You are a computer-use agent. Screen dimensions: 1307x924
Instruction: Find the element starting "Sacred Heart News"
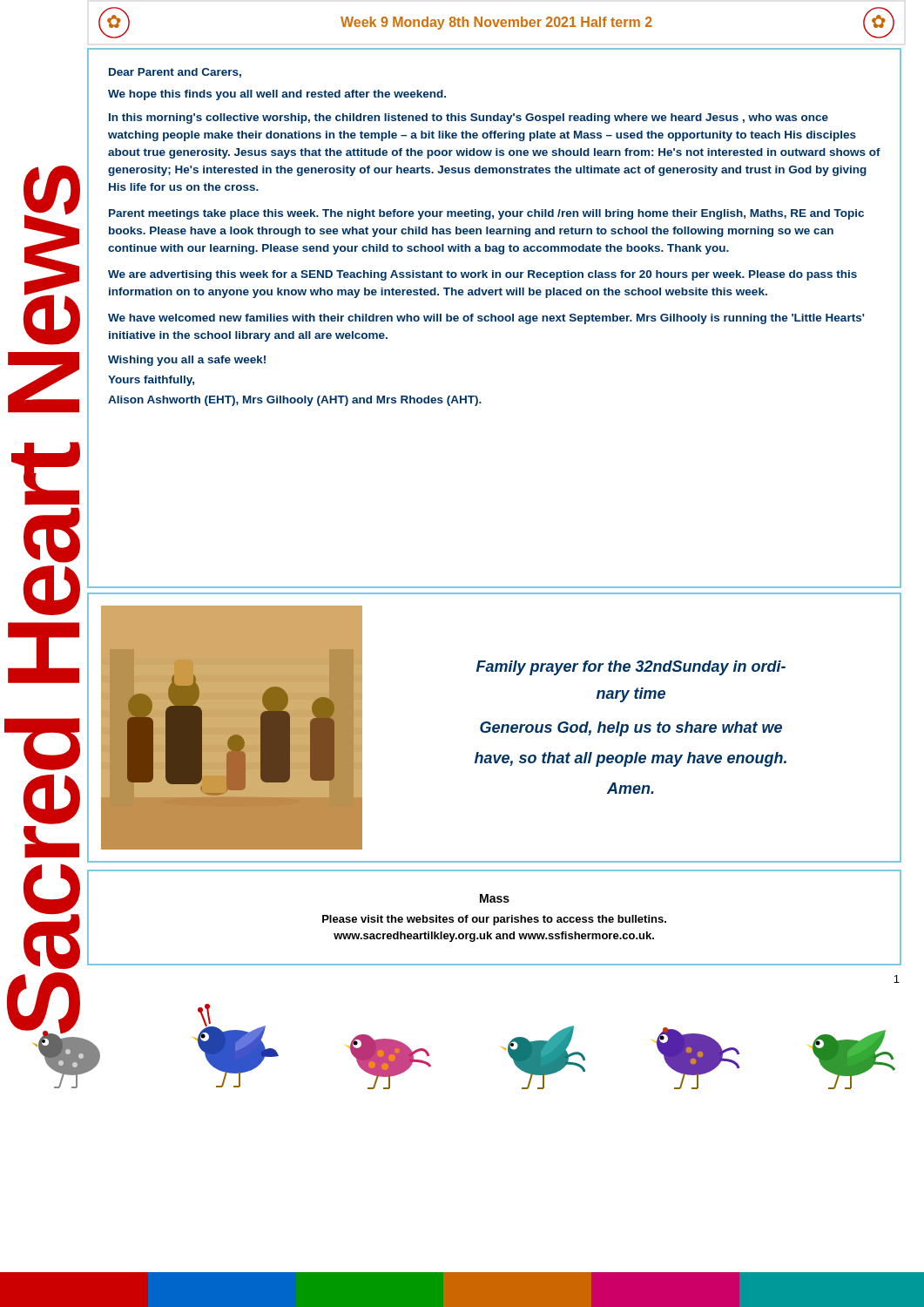[44, 601]
